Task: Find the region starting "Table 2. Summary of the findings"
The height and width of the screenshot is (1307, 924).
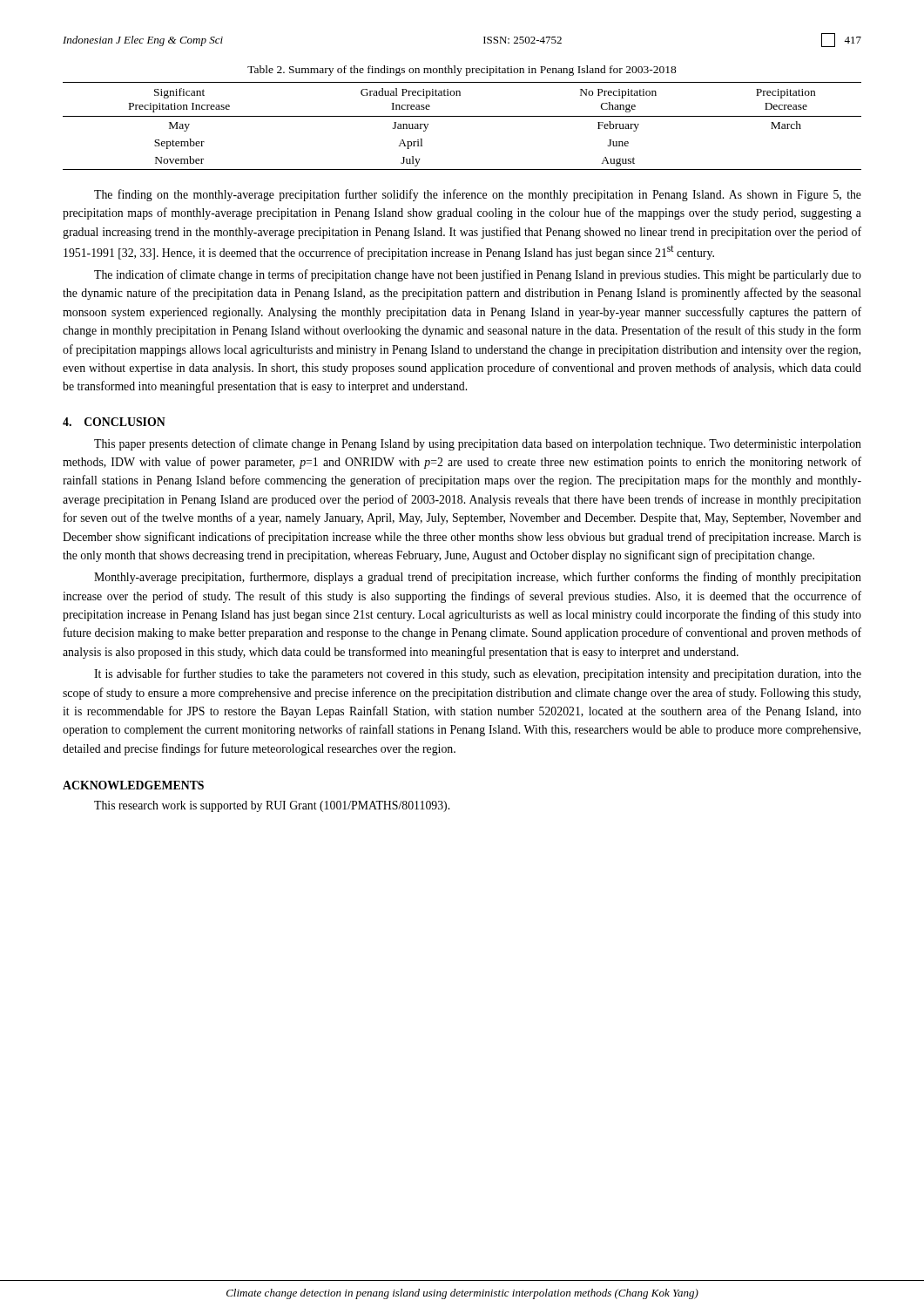Action: (462, 69)
